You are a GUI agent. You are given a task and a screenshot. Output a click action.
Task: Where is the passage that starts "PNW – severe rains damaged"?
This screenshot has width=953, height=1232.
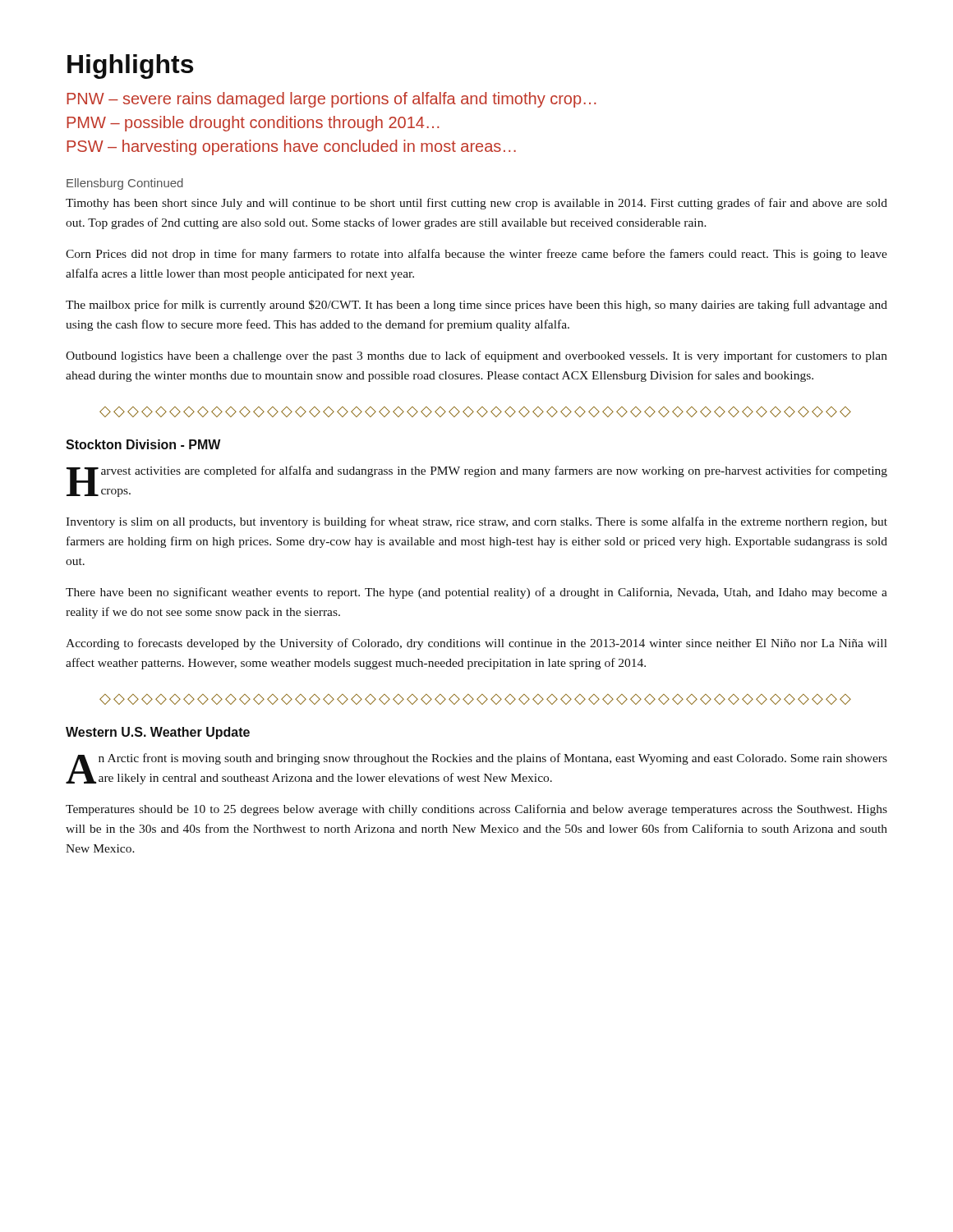point(332,99)
